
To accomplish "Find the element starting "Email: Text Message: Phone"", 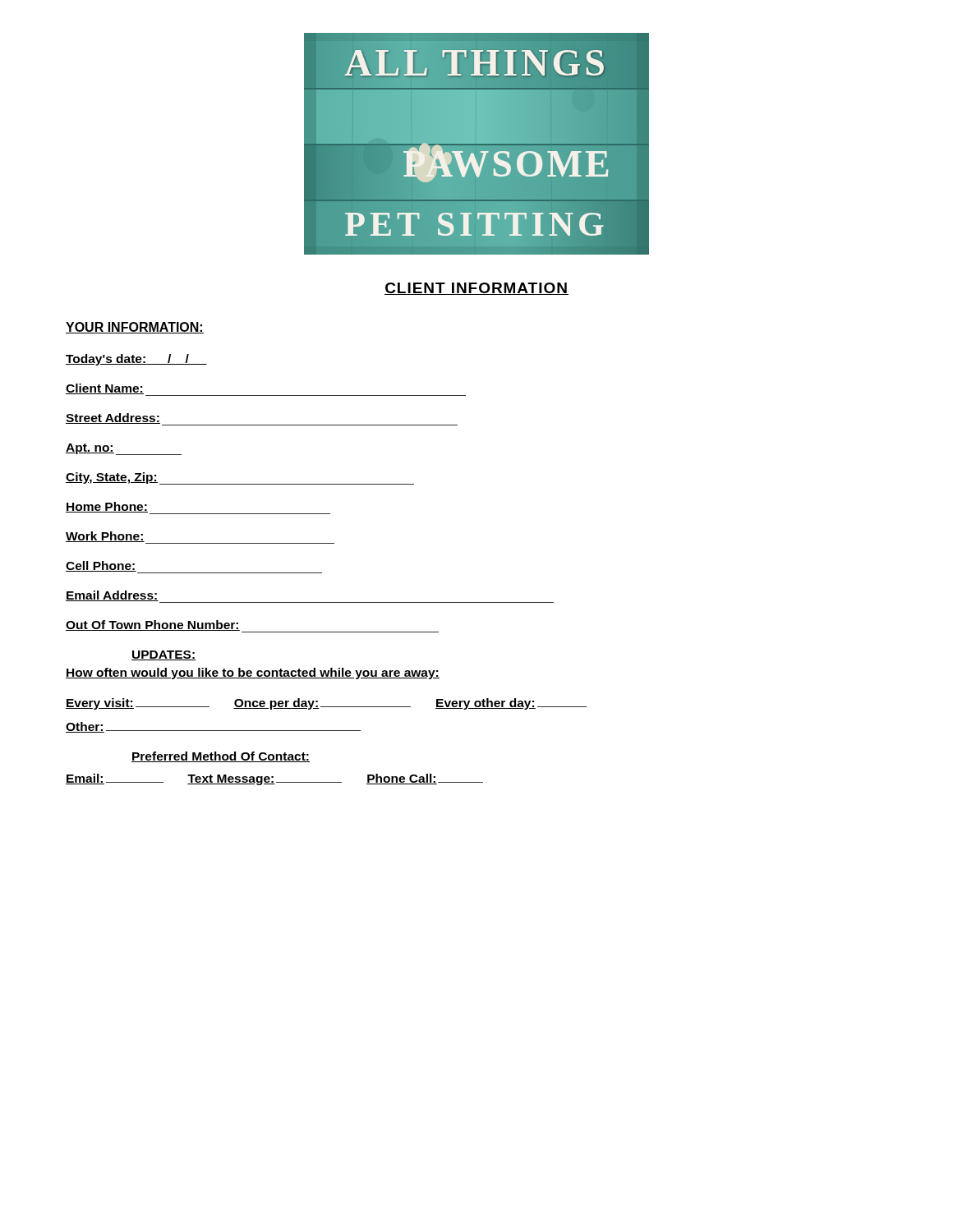I will 275,777.
